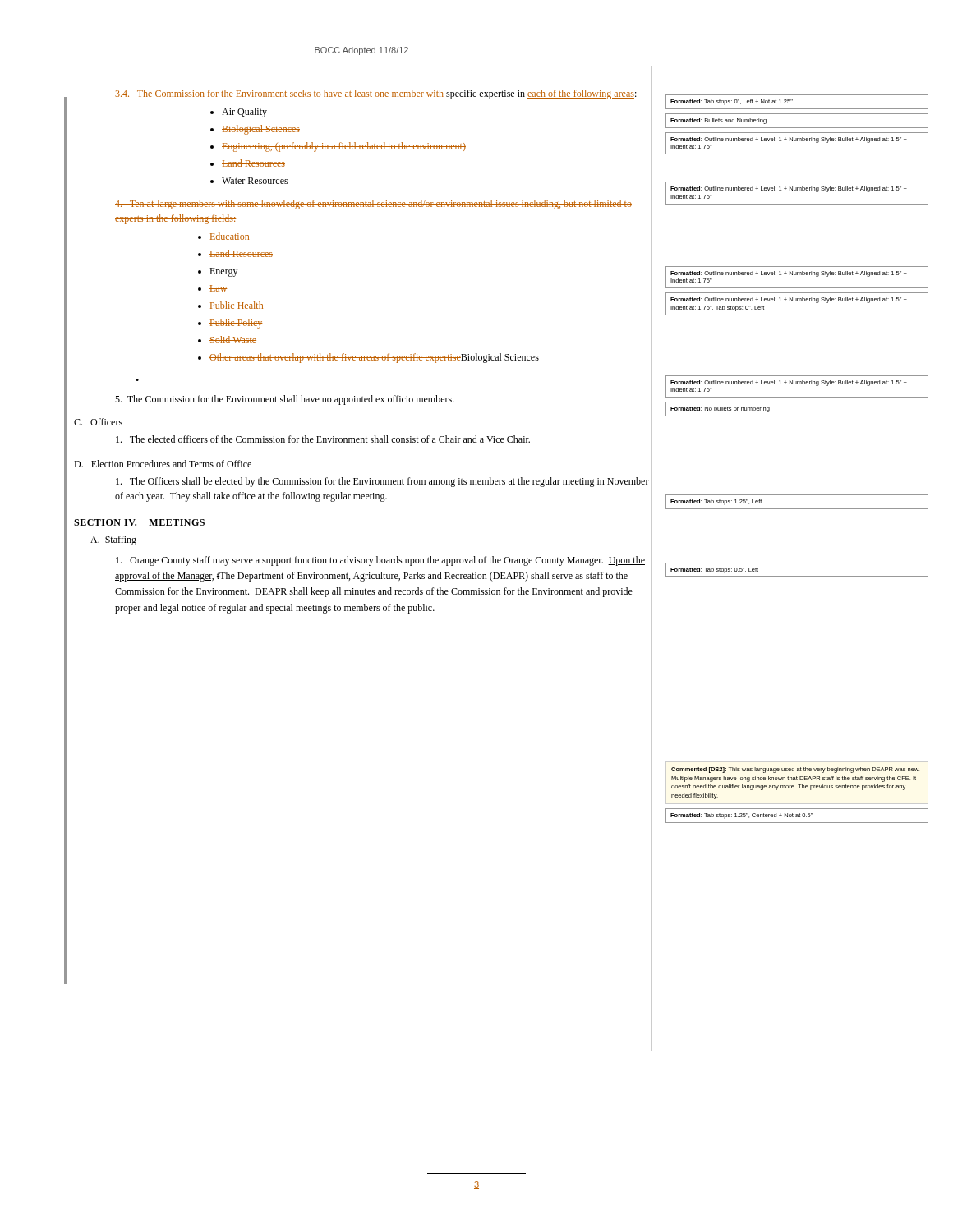The height and width of the screenshot is (1232, 953).
Task: Locate the section header that says "D. Election Procedures and"
Action: point(163,464)
